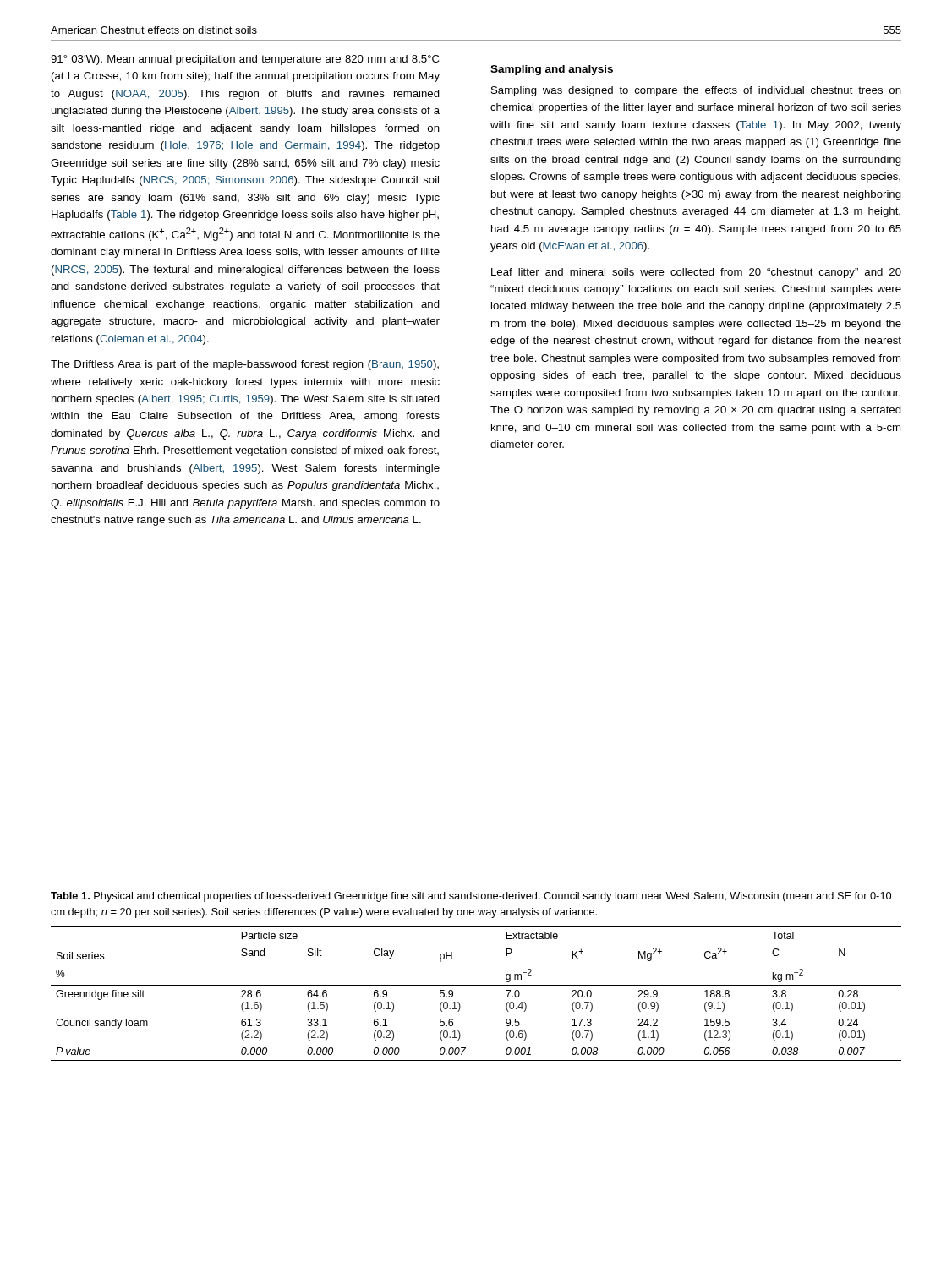Find the table that mentions "17.3 (0.7)"

476,994
